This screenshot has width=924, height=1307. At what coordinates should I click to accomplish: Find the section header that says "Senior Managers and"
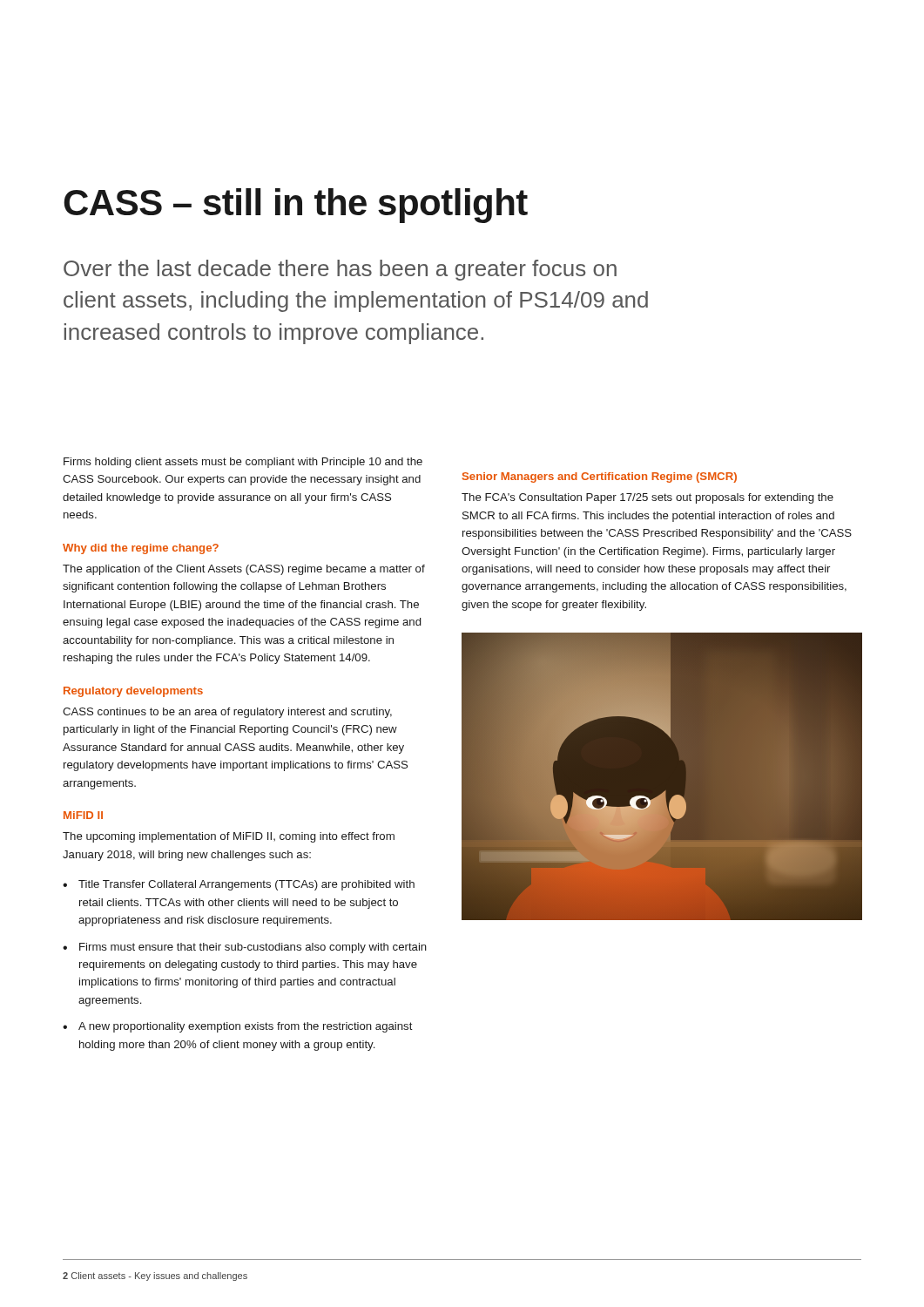[662, 476]
